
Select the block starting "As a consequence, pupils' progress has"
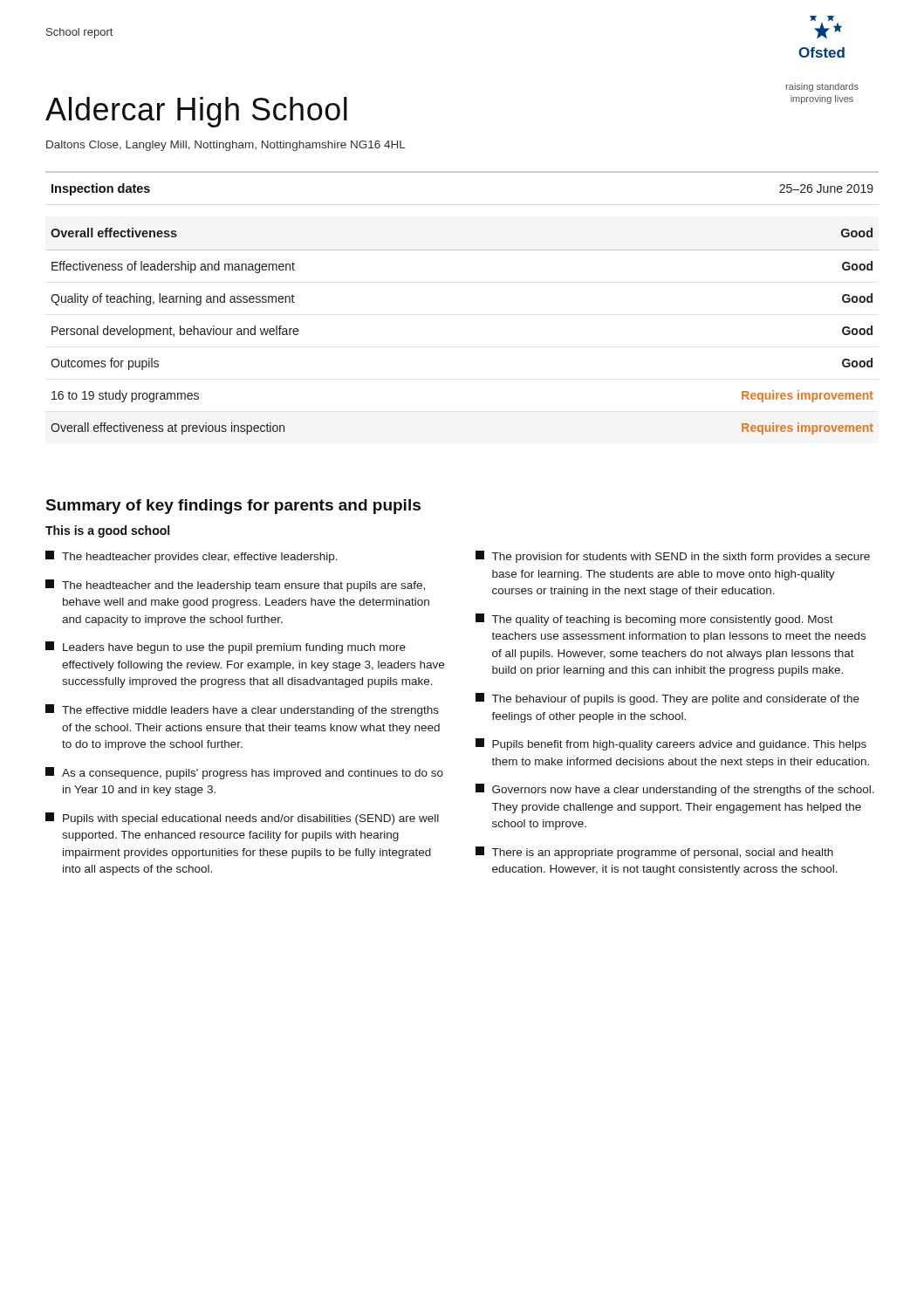point(247,781)
